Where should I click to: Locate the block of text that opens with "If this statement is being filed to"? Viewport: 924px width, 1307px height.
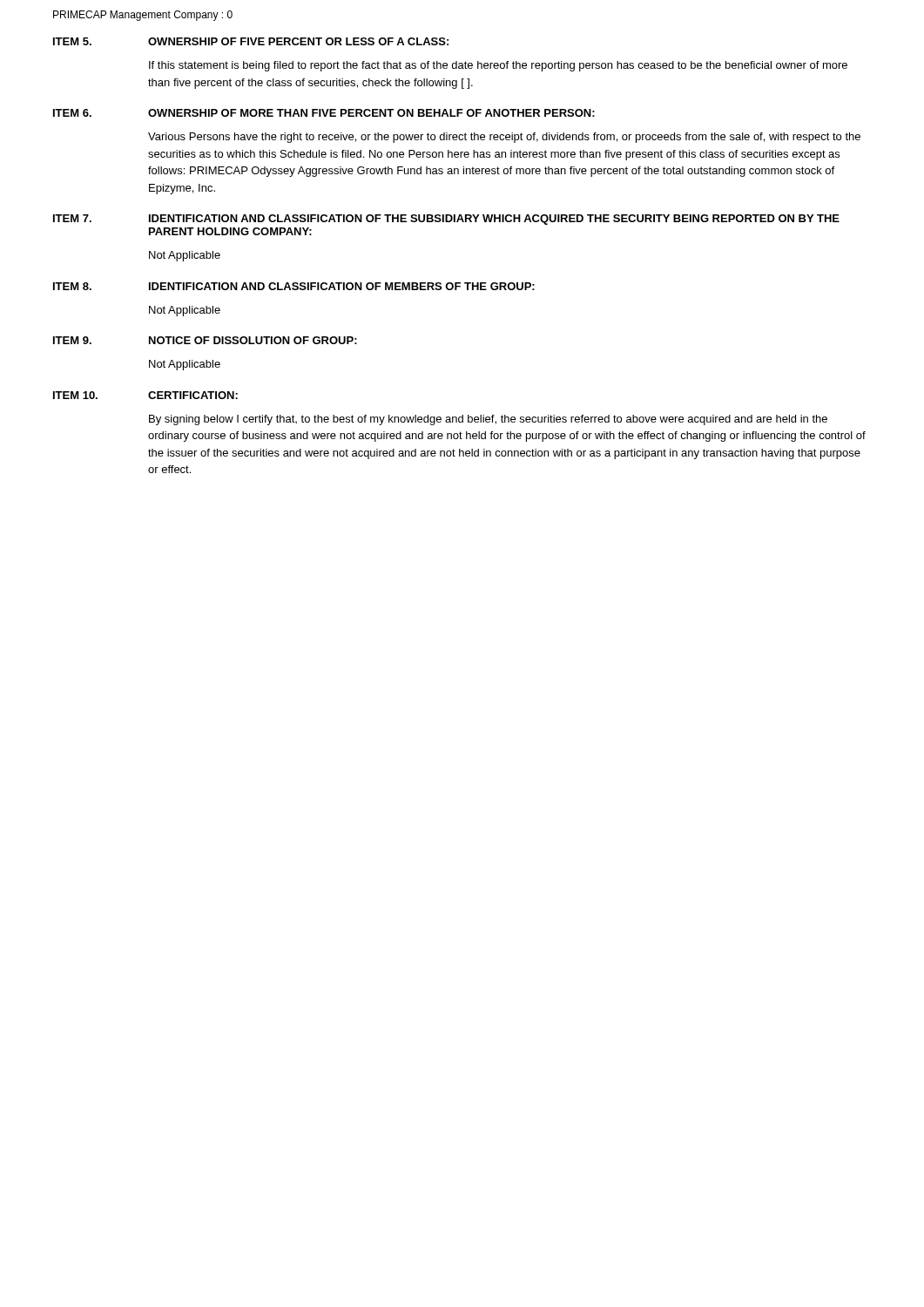click(x=510, y=74)
